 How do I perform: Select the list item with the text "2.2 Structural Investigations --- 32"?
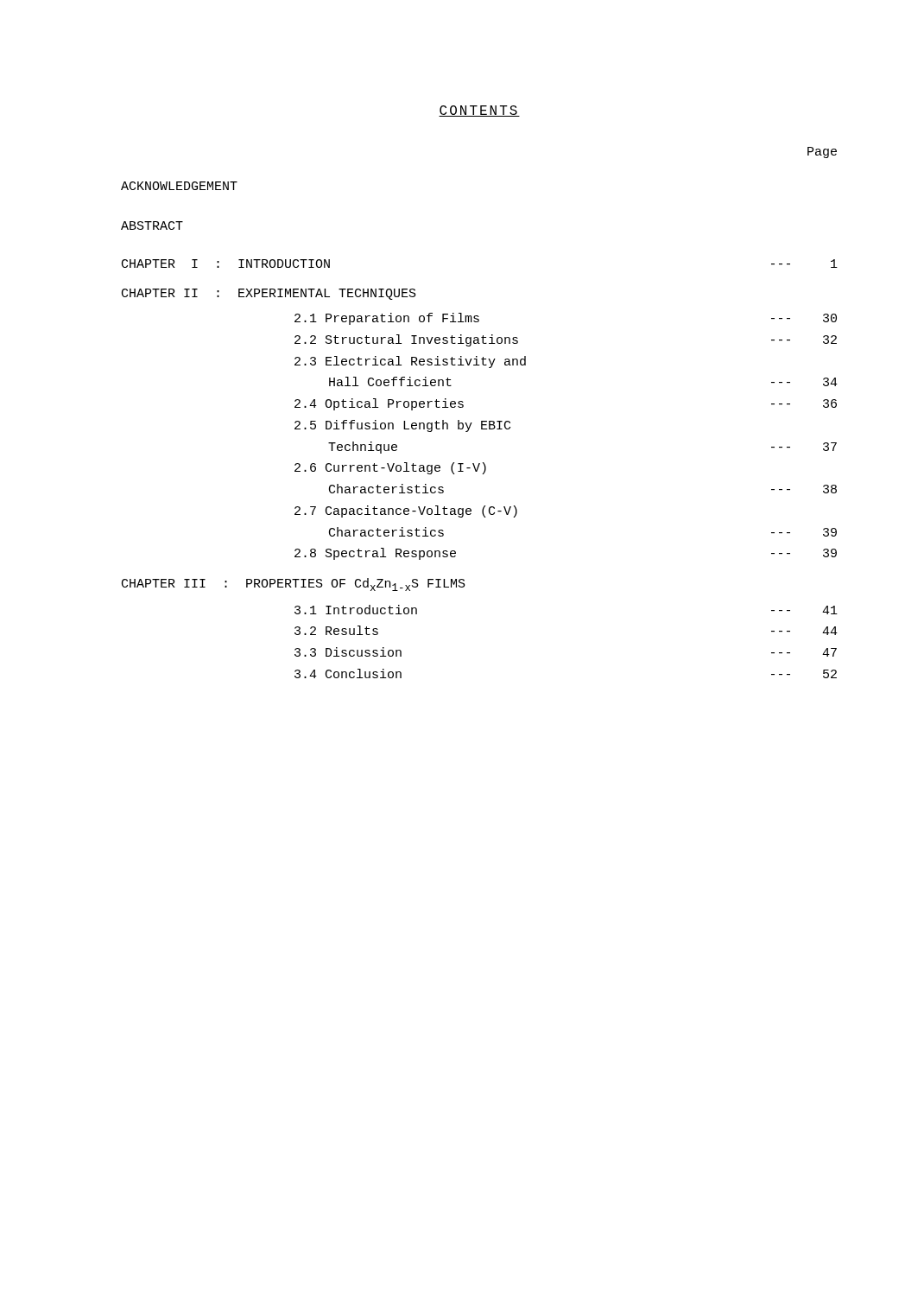coord(399,340)
